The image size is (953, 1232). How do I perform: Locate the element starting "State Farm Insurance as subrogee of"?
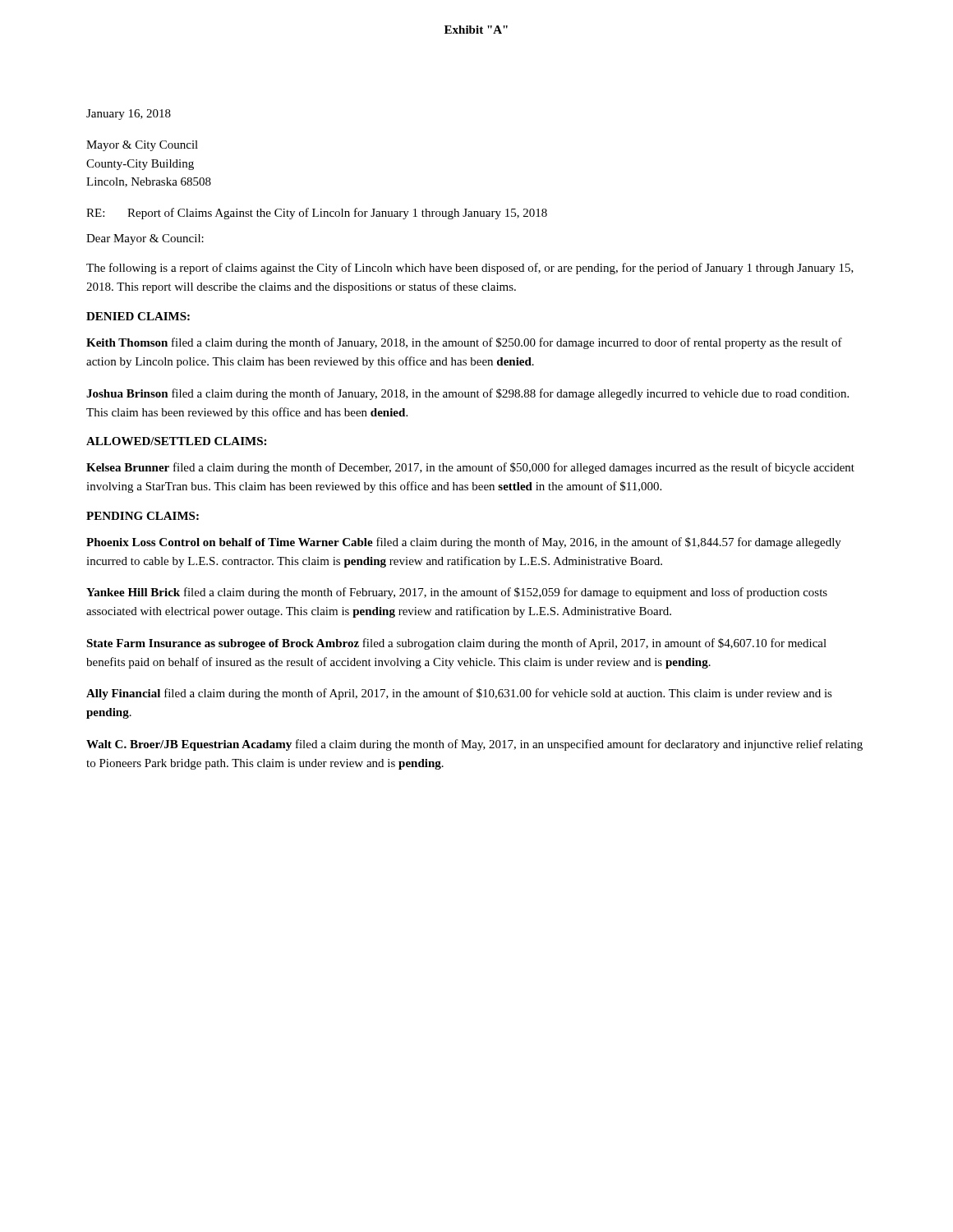pos(456,652)
